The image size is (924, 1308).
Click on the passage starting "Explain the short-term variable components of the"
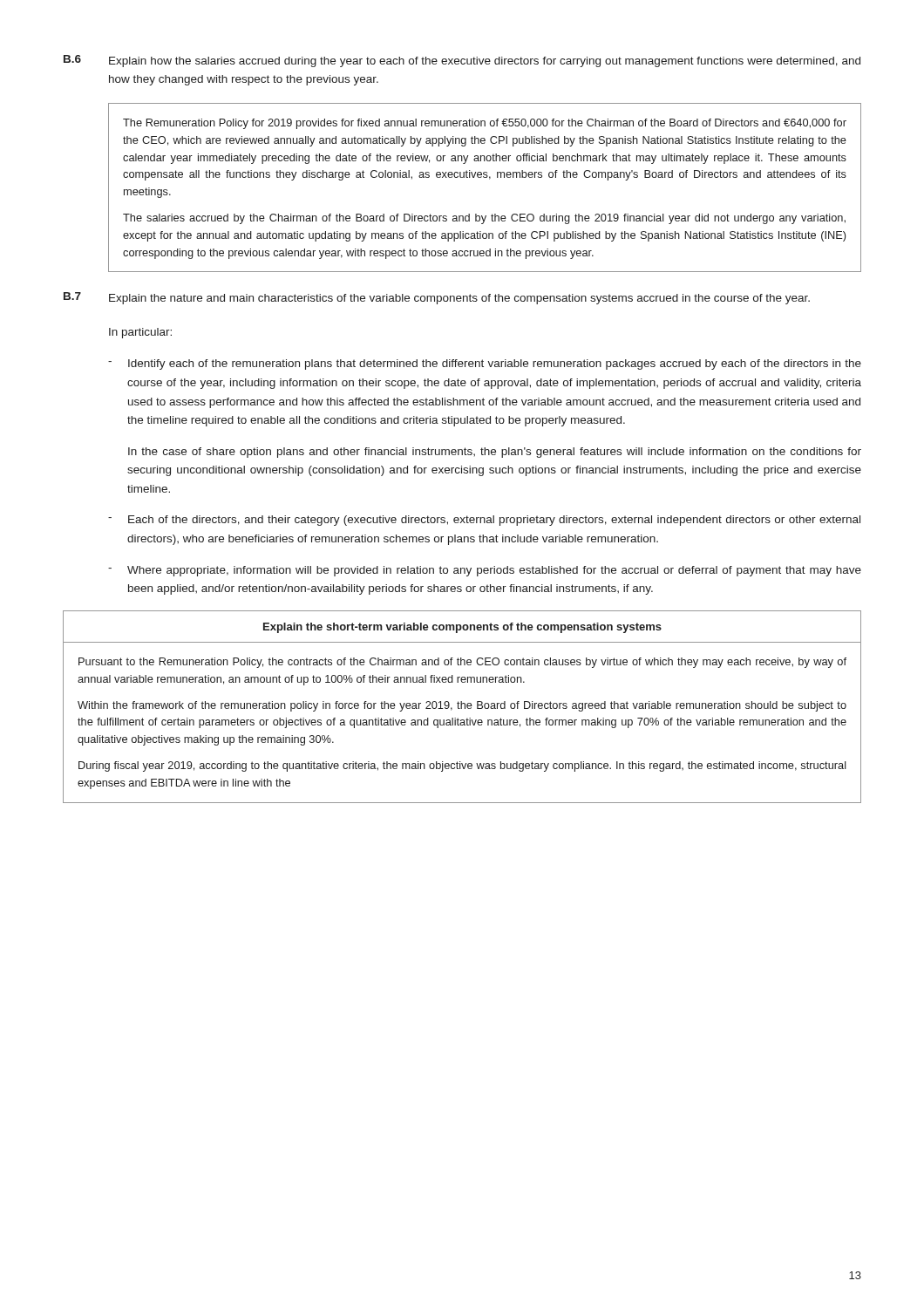[462, 626]
